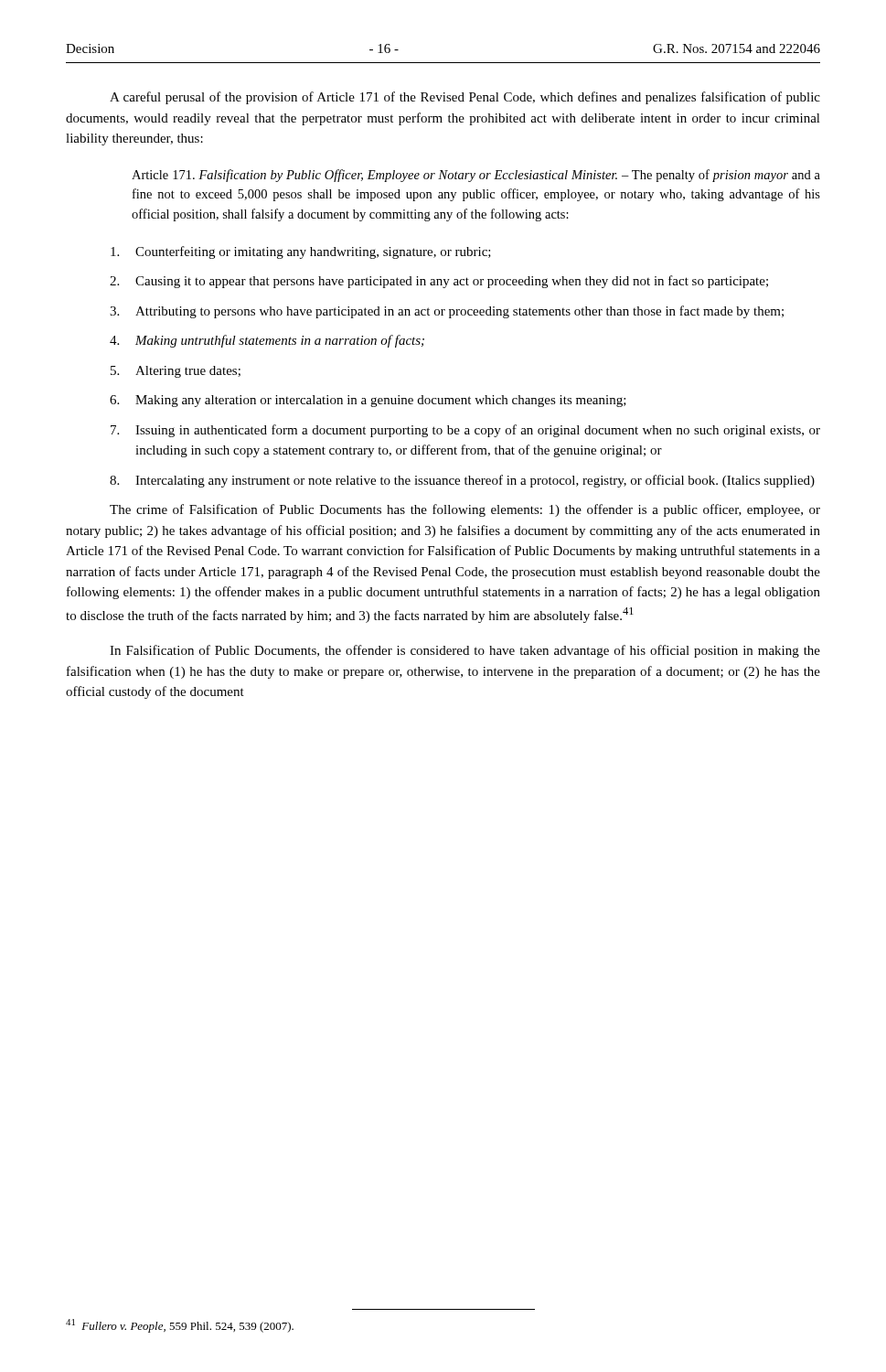Select the text starting "8. Intercalating any instrument or"
886x1372 pixels.
pos(465,480)
